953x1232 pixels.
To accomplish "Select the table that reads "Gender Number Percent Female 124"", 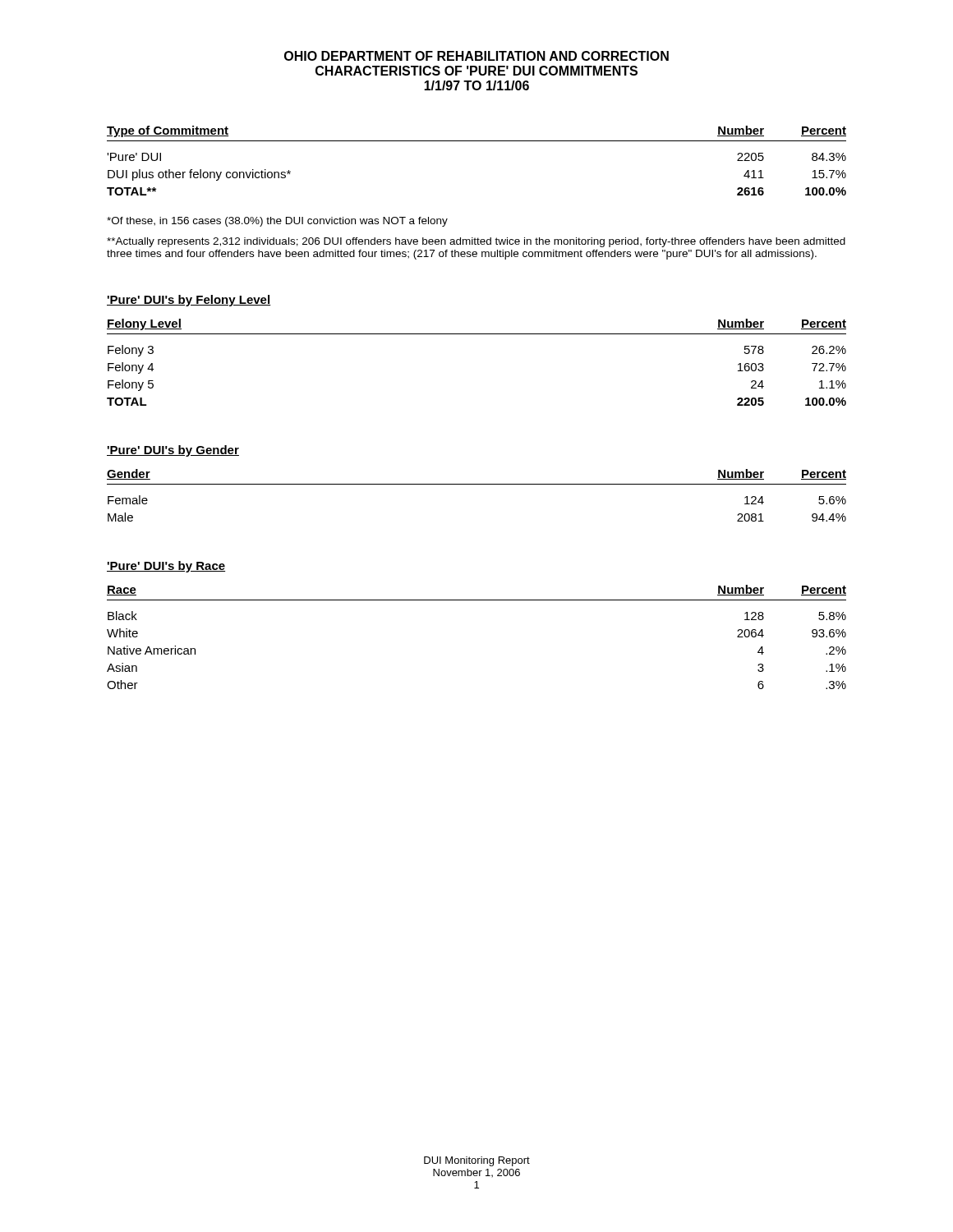I will 476,496.
